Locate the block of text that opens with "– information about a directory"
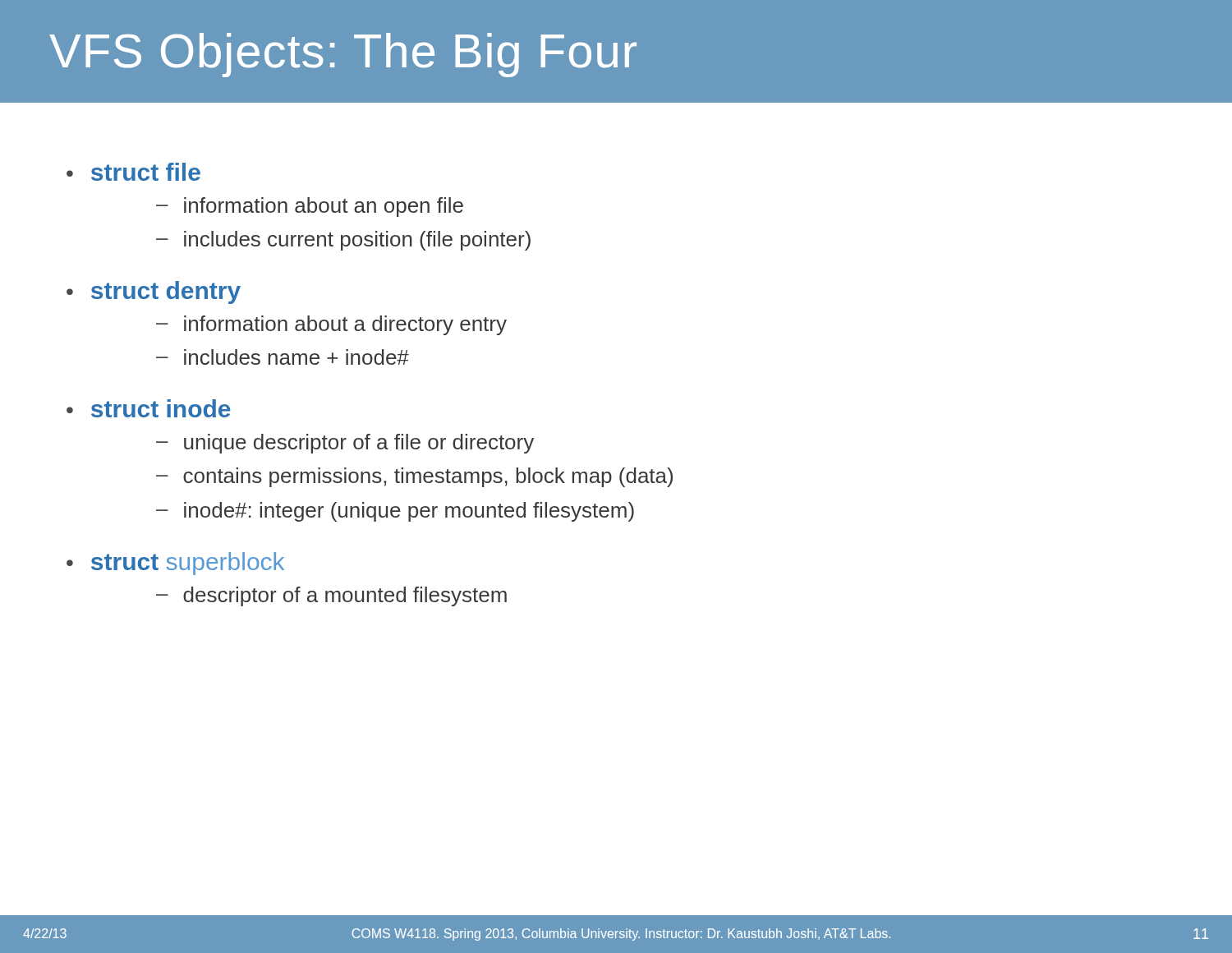1232x953 pixels. point(331,324)
